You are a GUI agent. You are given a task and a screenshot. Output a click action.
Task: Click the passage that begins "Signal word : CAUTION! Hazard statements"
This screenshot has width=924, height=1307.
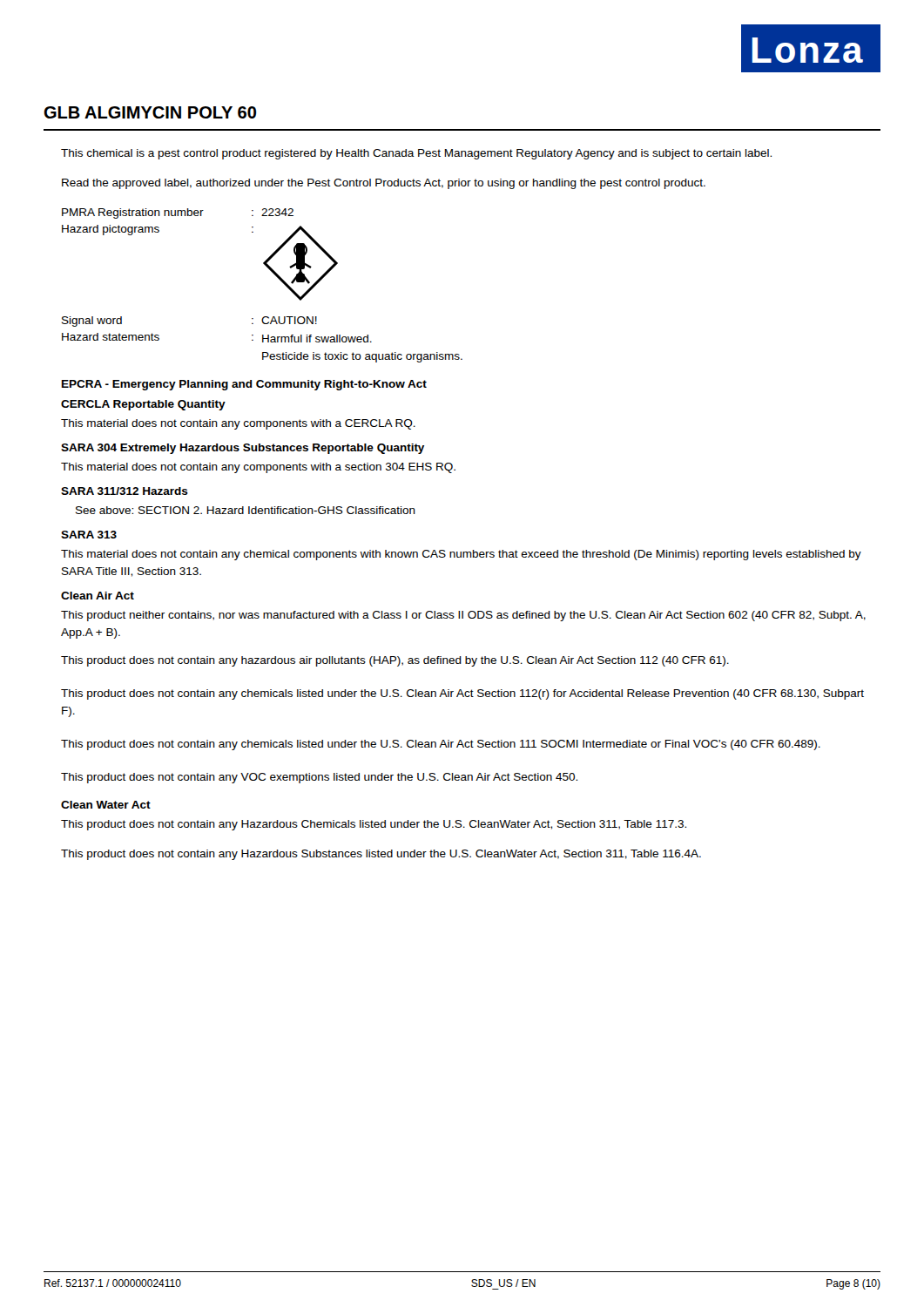pyautogui.click(x=262, y=339)
